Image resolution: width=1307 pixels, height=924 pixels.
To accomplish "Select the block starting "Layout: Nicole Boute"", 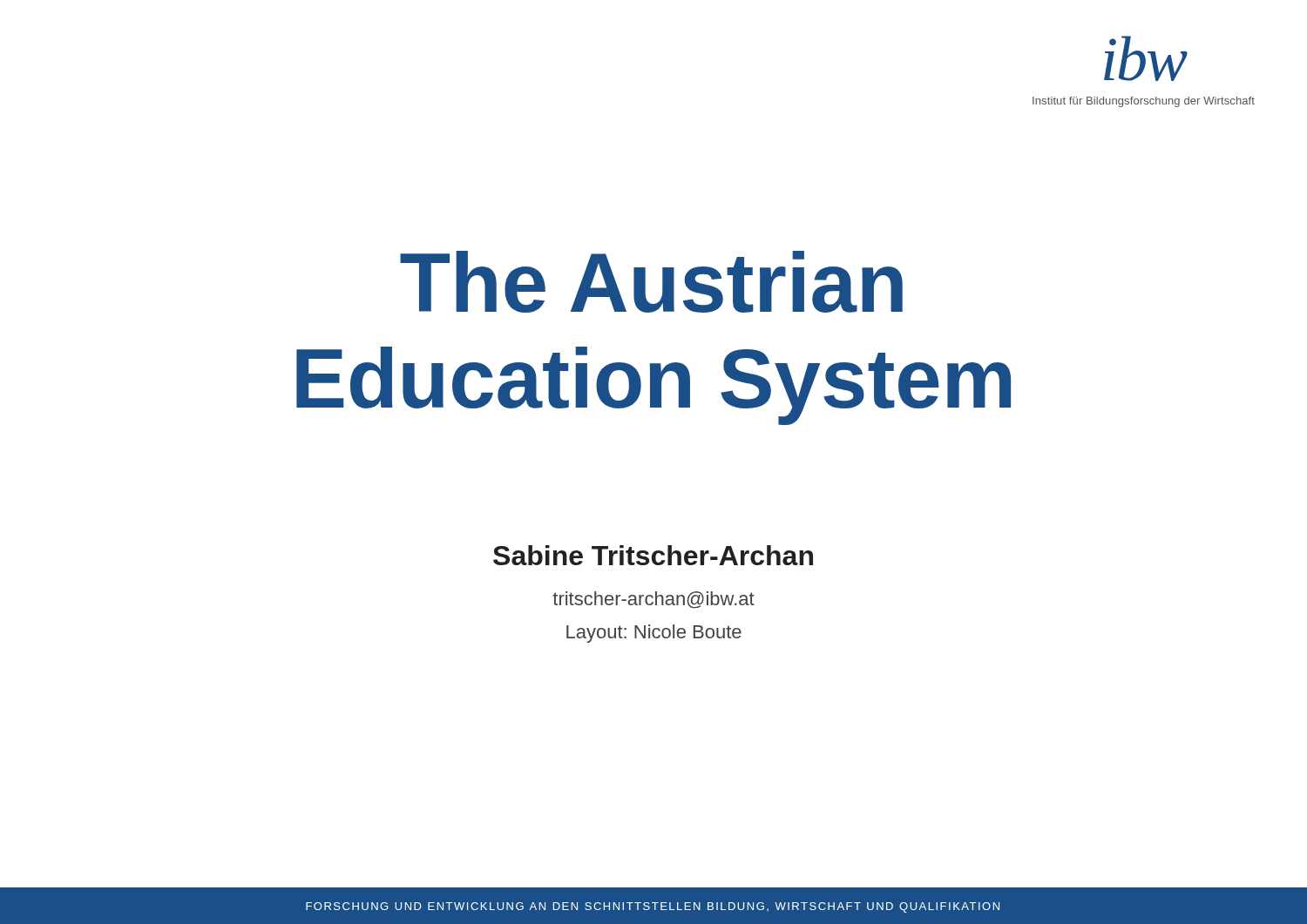I will point(654,632).
